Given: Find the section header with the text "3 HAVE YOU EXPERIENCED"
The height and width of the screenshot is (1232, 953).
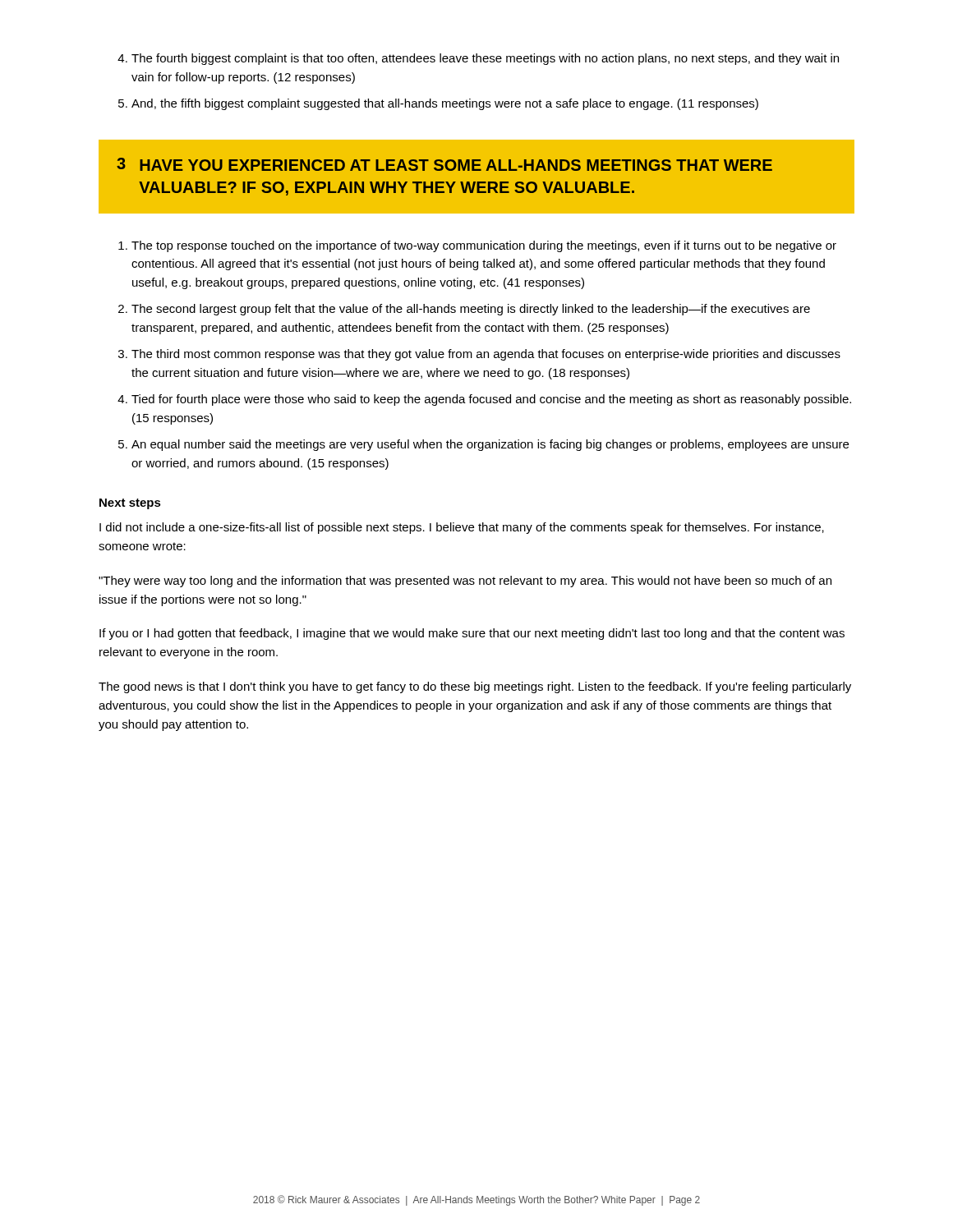Looking at the screenshot, I should tap(476, 176).
